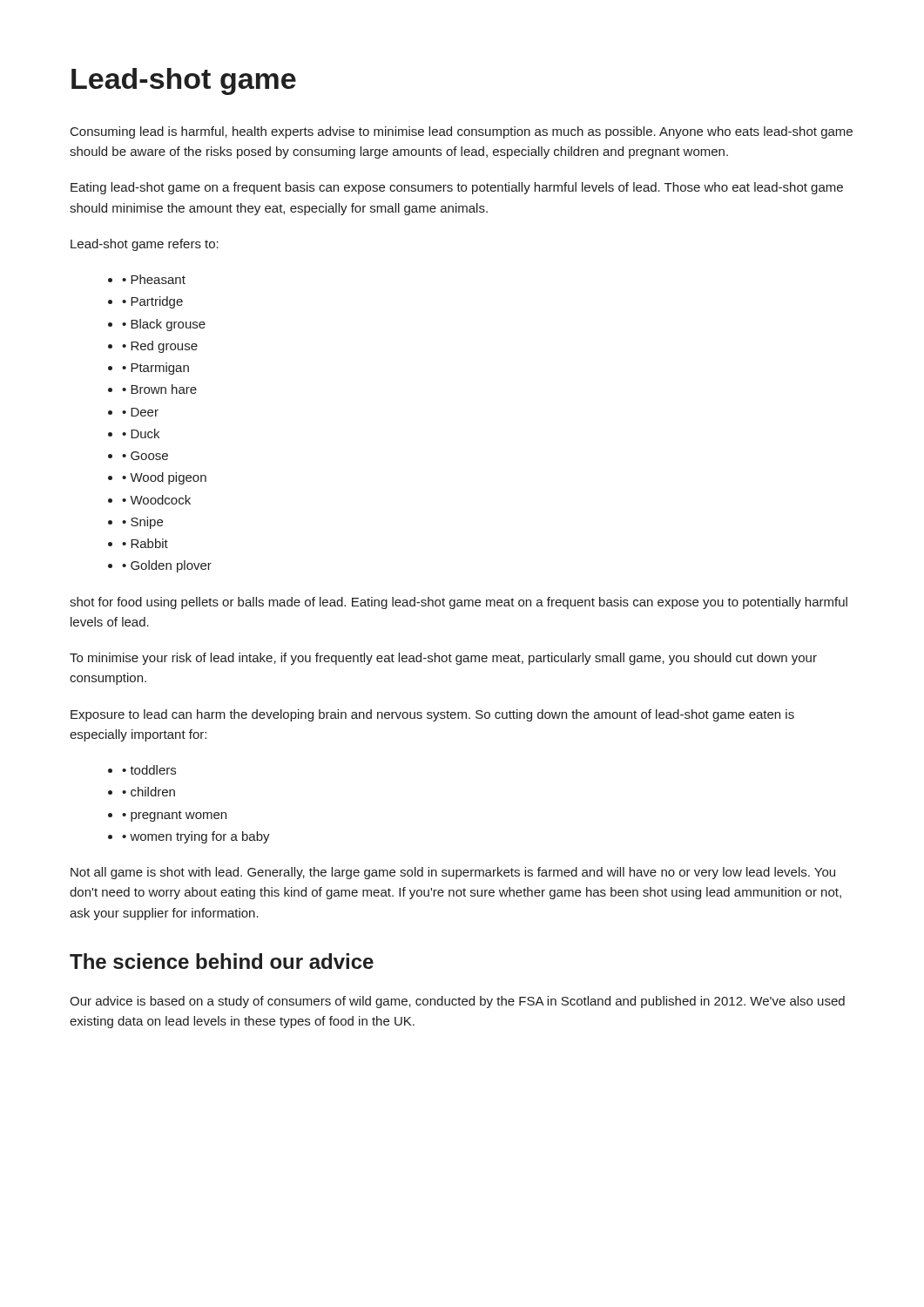Locate the element starting "• Black grouse"
This screenshot has height=1307, width=924.
[x=164, y=323]
